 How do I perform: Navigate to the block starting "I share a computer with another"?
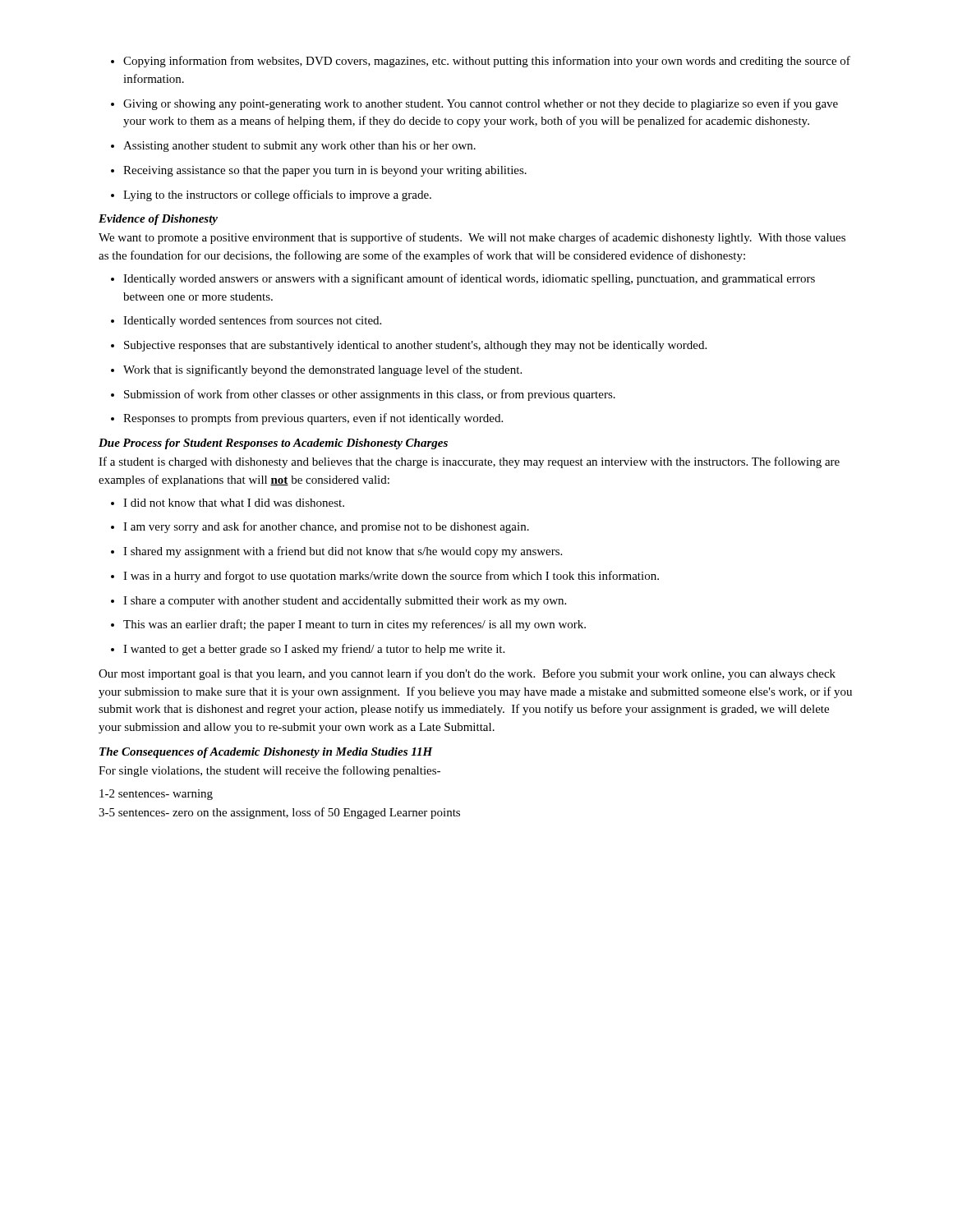[x=476, y=601]
